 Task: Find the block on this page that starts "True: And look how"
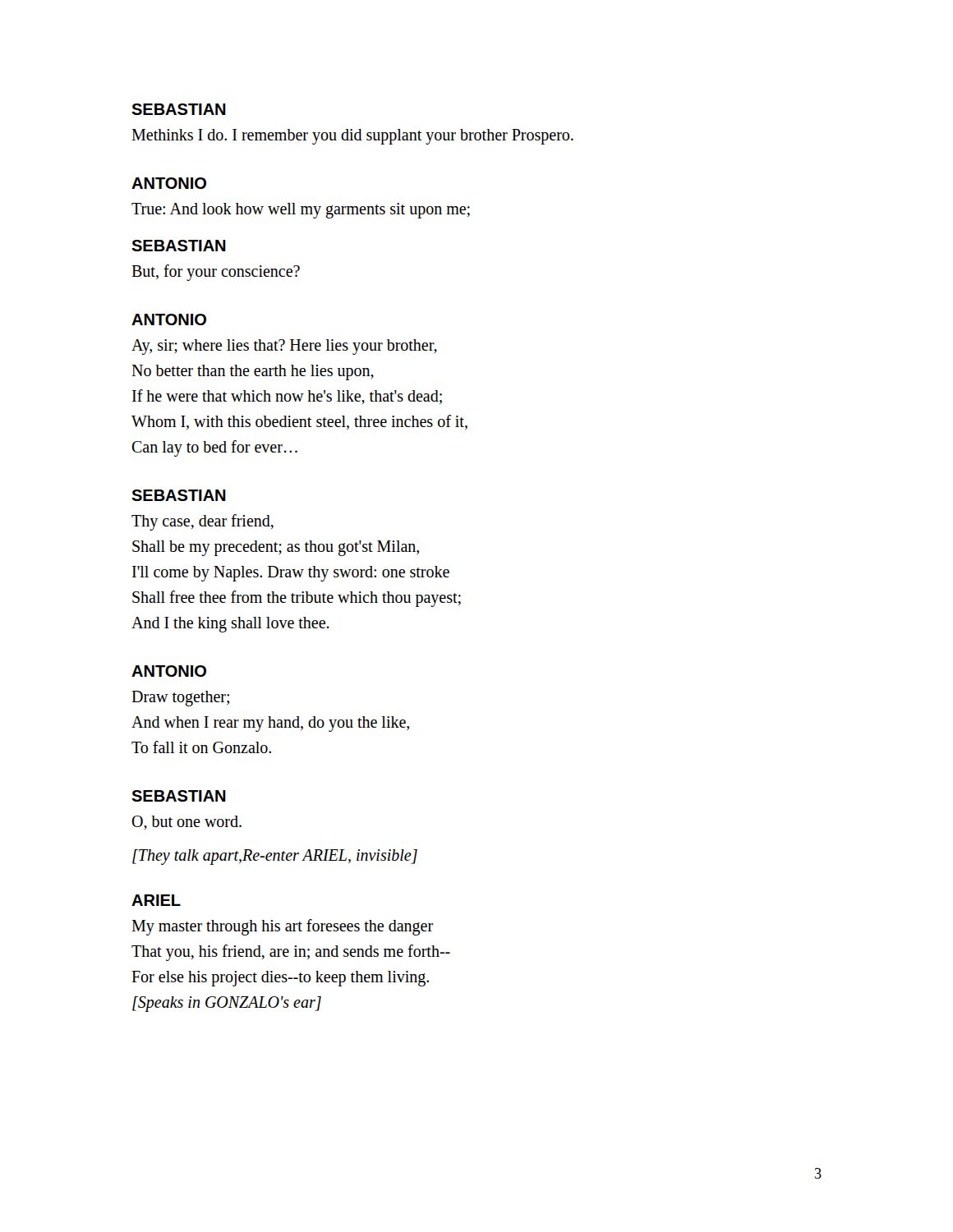click(301, 209)
